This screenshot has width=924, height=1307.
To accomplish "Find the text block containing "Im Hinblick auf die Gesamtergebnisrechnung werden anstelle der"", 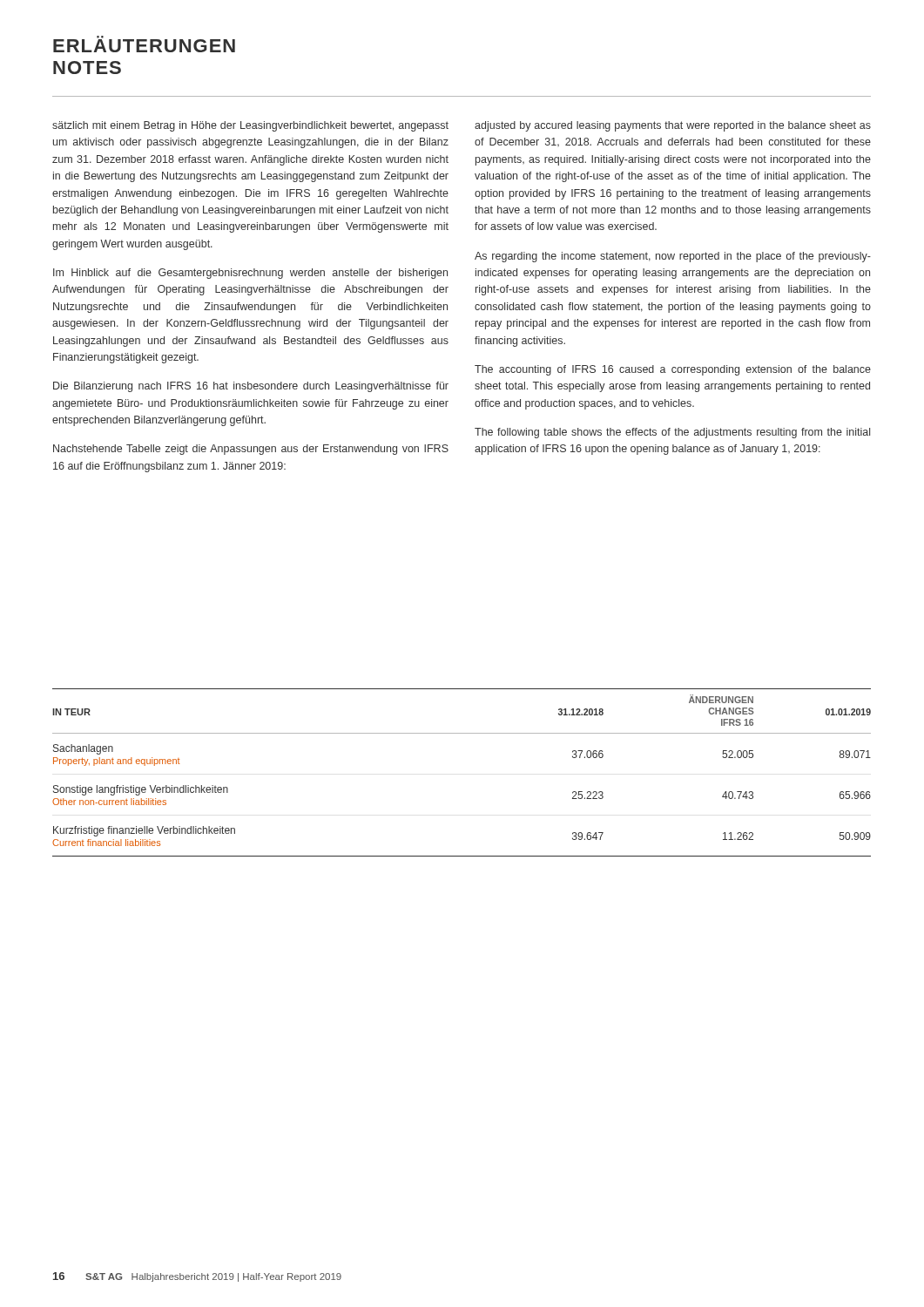I will point(250,316).
